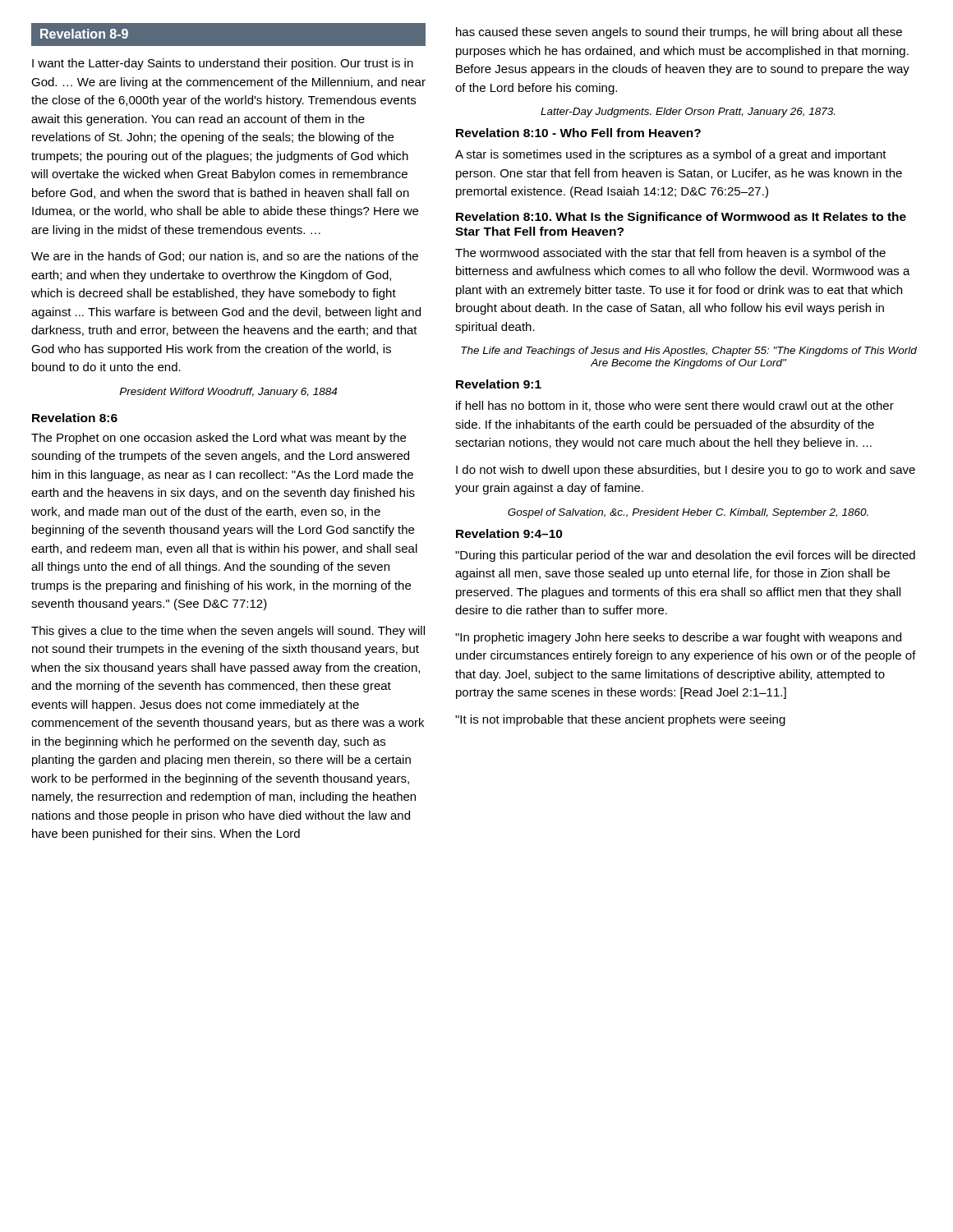The image size is (953, 1232).
Task: Where does it say "Revelation 9:1"?
Action: 499,384
